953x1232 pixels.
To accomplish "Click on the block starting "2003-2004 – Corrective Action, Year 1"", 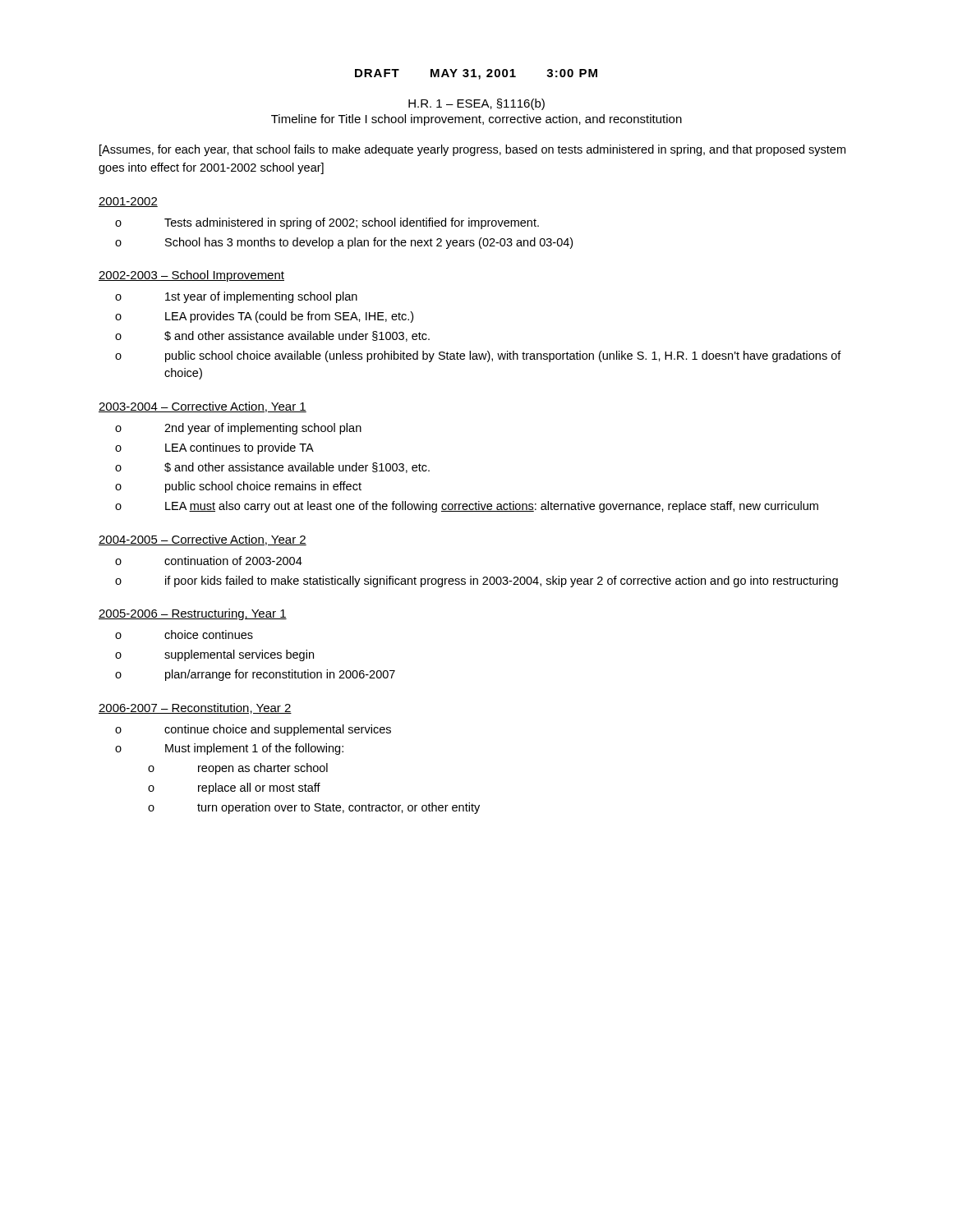I will pyautogui.click(x=202, y=406).
